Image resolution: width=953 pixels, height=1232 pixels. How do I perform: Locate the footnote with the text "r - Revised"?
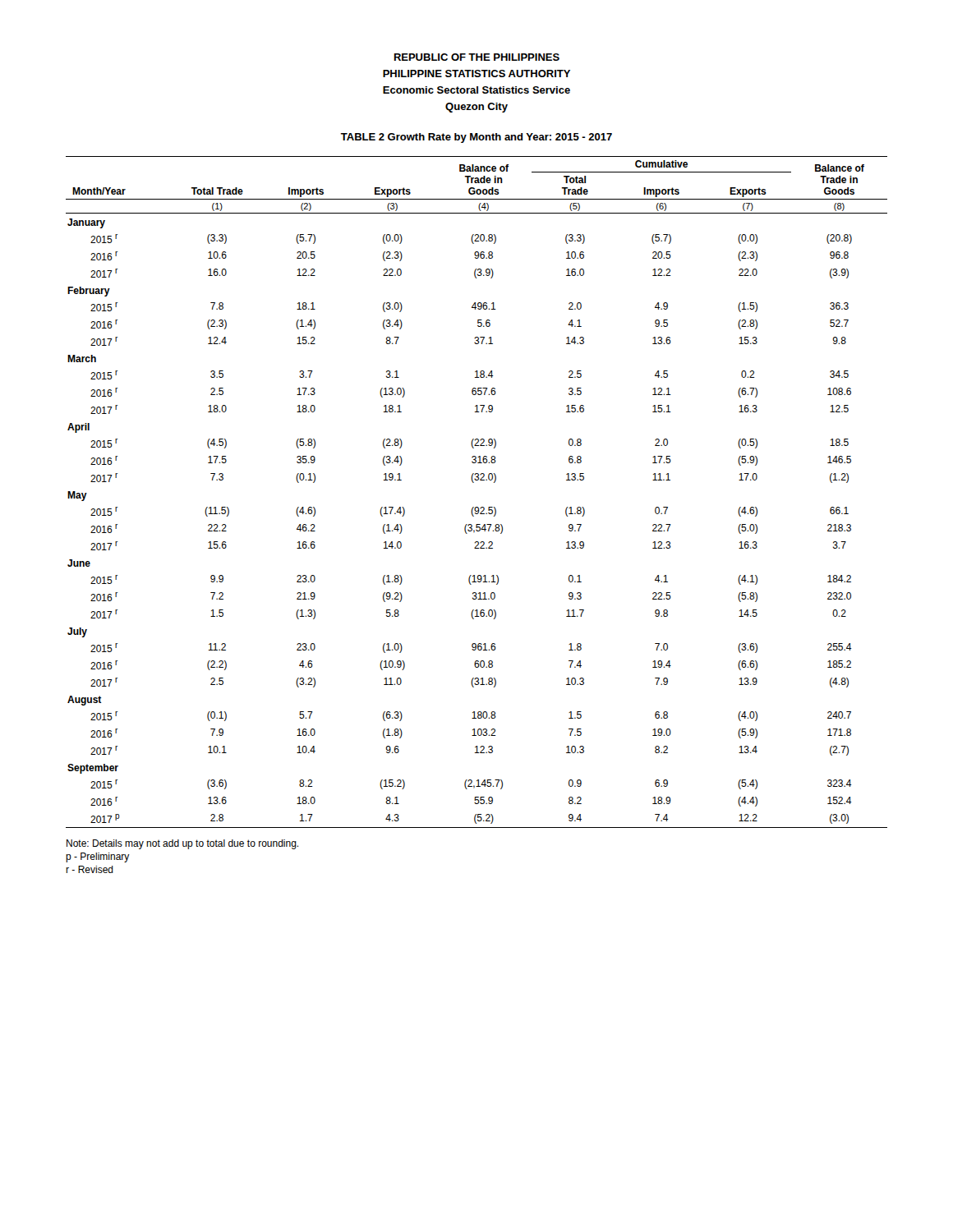point(90,869)
